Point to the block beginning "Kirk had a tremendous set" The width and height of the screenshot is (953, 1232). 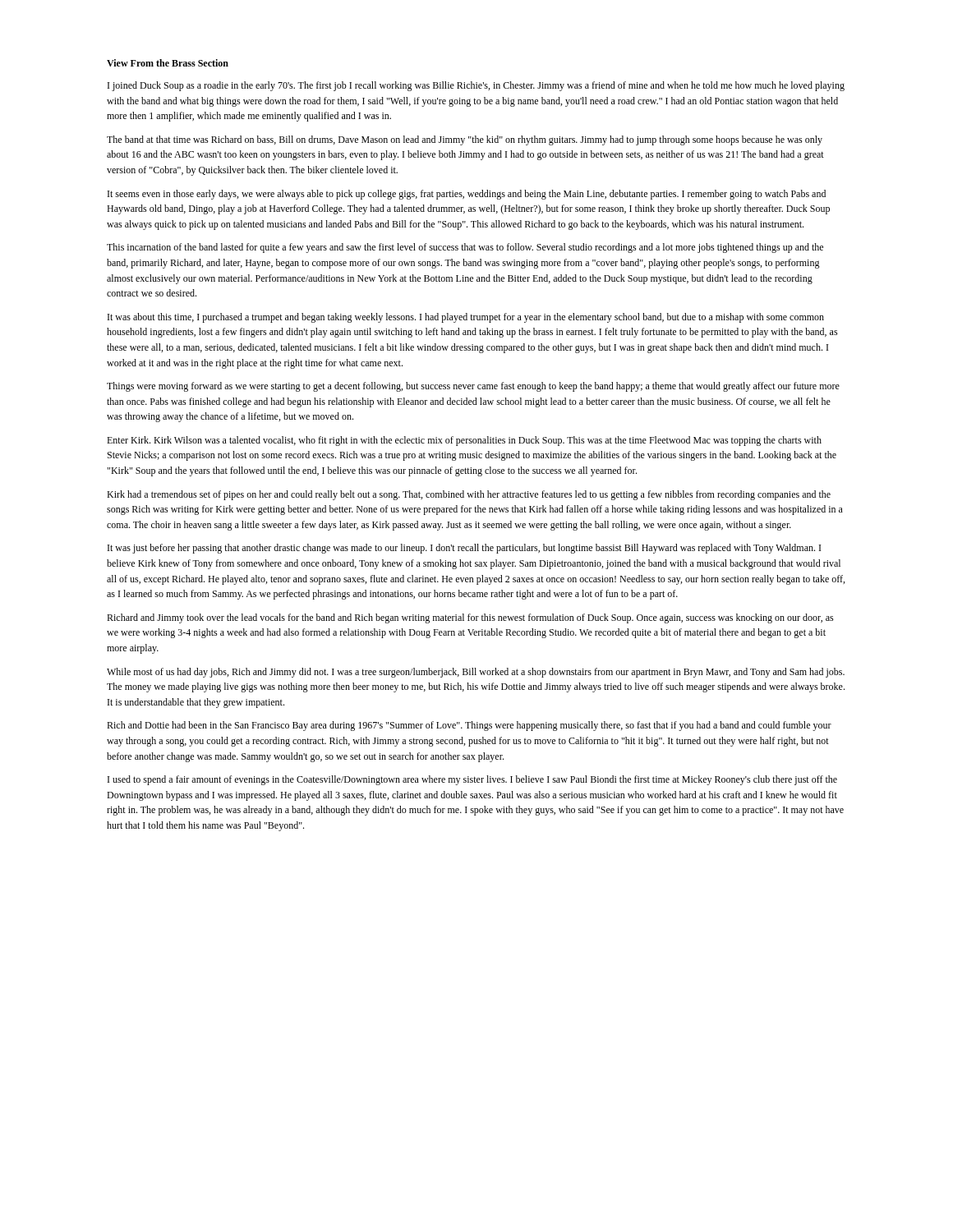pos(475,509)
